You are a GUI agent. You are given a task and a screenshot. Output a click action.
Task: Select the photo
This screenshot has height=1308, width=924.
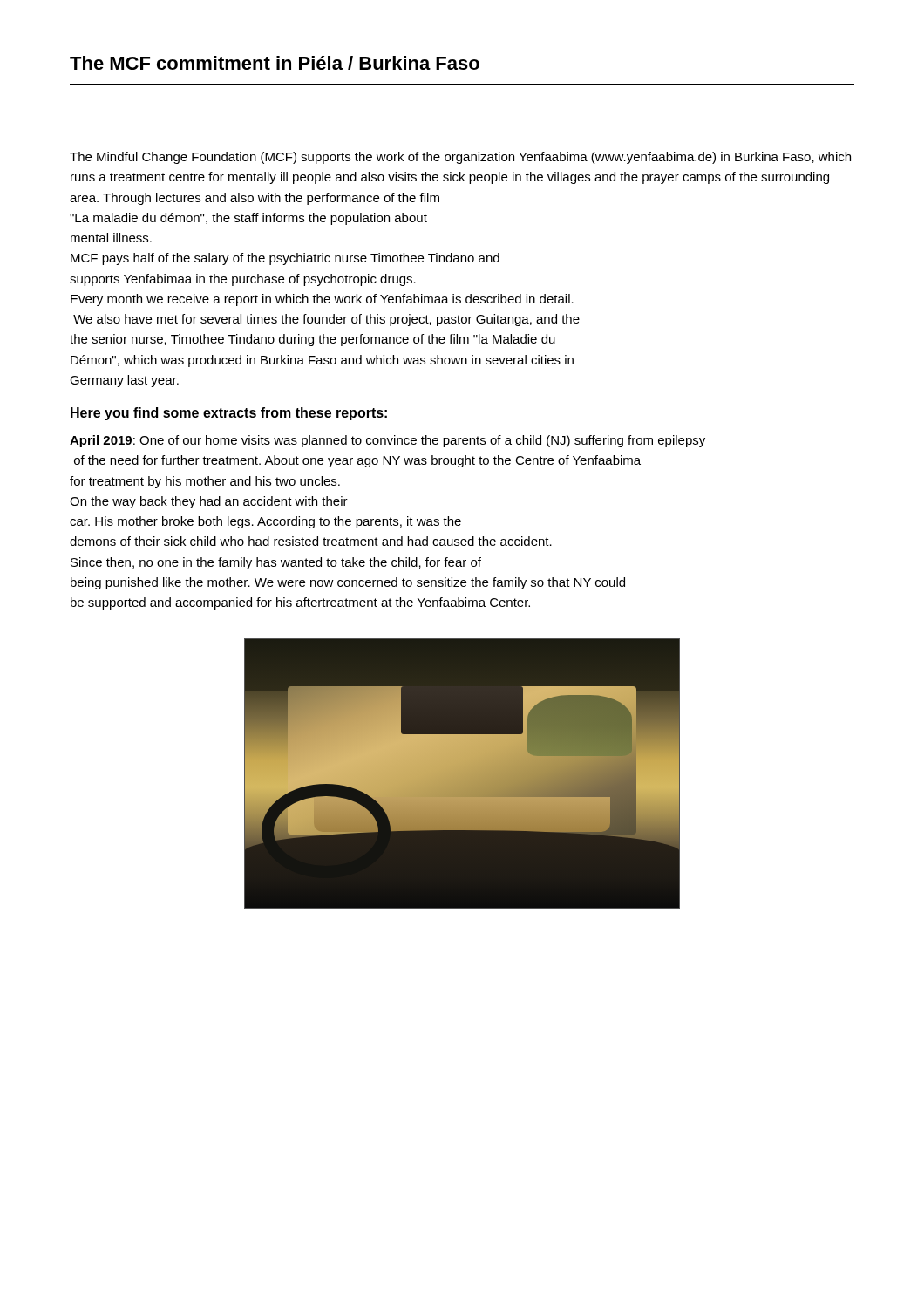point(462,775)
